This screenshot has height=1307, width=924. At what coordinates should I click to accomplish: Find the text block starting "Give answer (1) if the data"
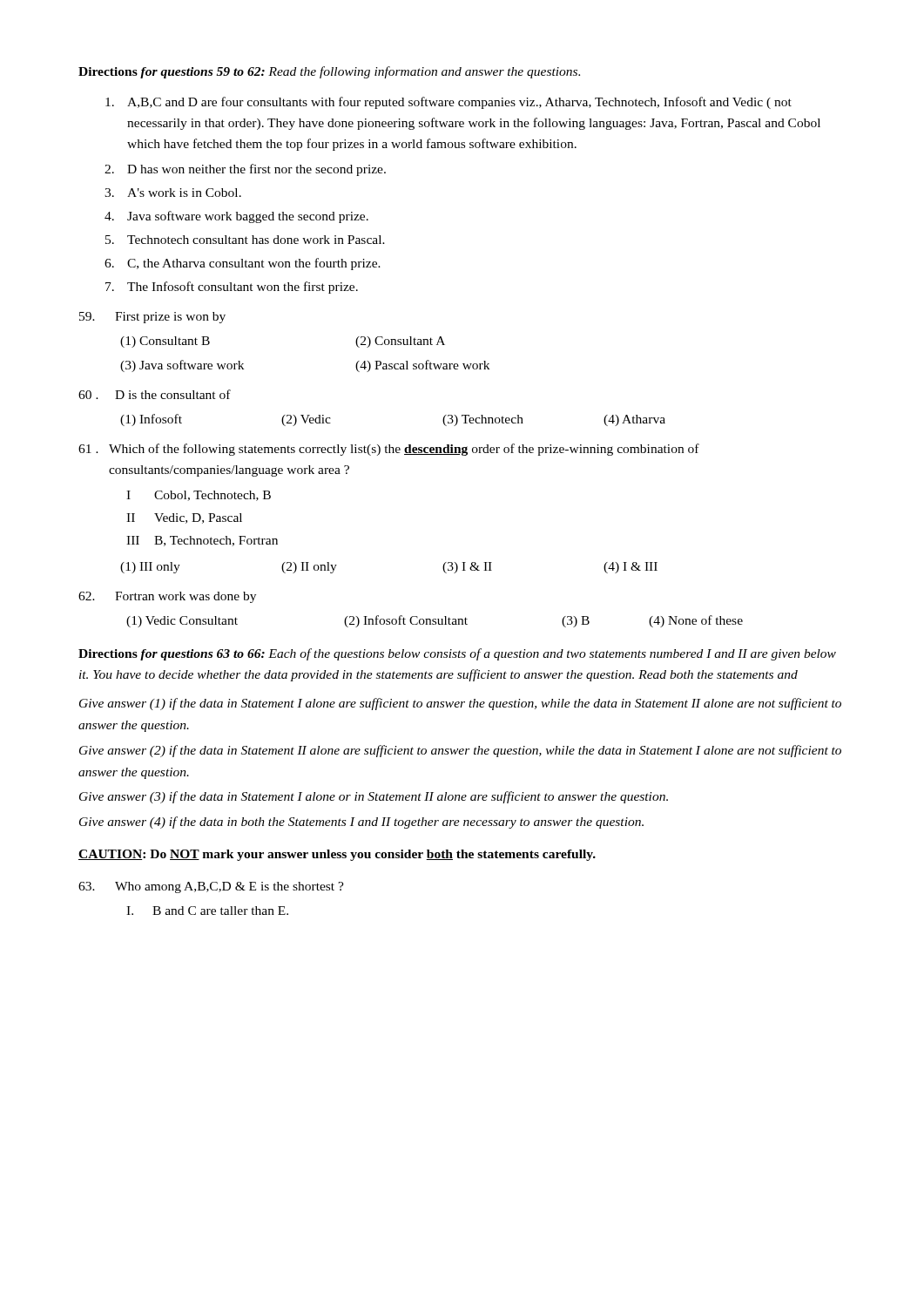pos(460,714)
